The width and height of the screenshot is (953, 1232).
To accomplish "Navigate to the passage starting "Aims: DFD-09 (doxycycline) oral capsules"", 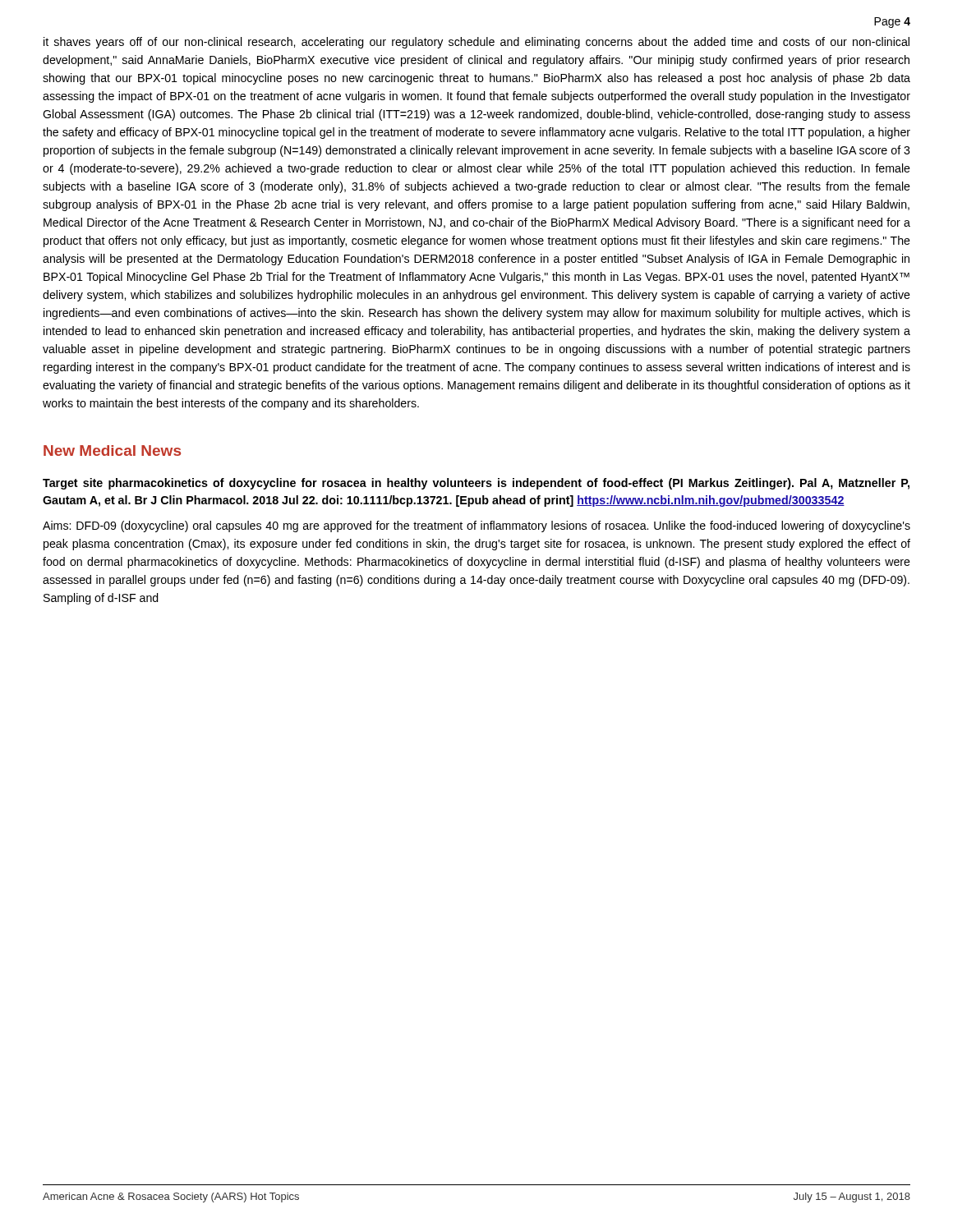I will pyautogui.click(x=476, y=562).
